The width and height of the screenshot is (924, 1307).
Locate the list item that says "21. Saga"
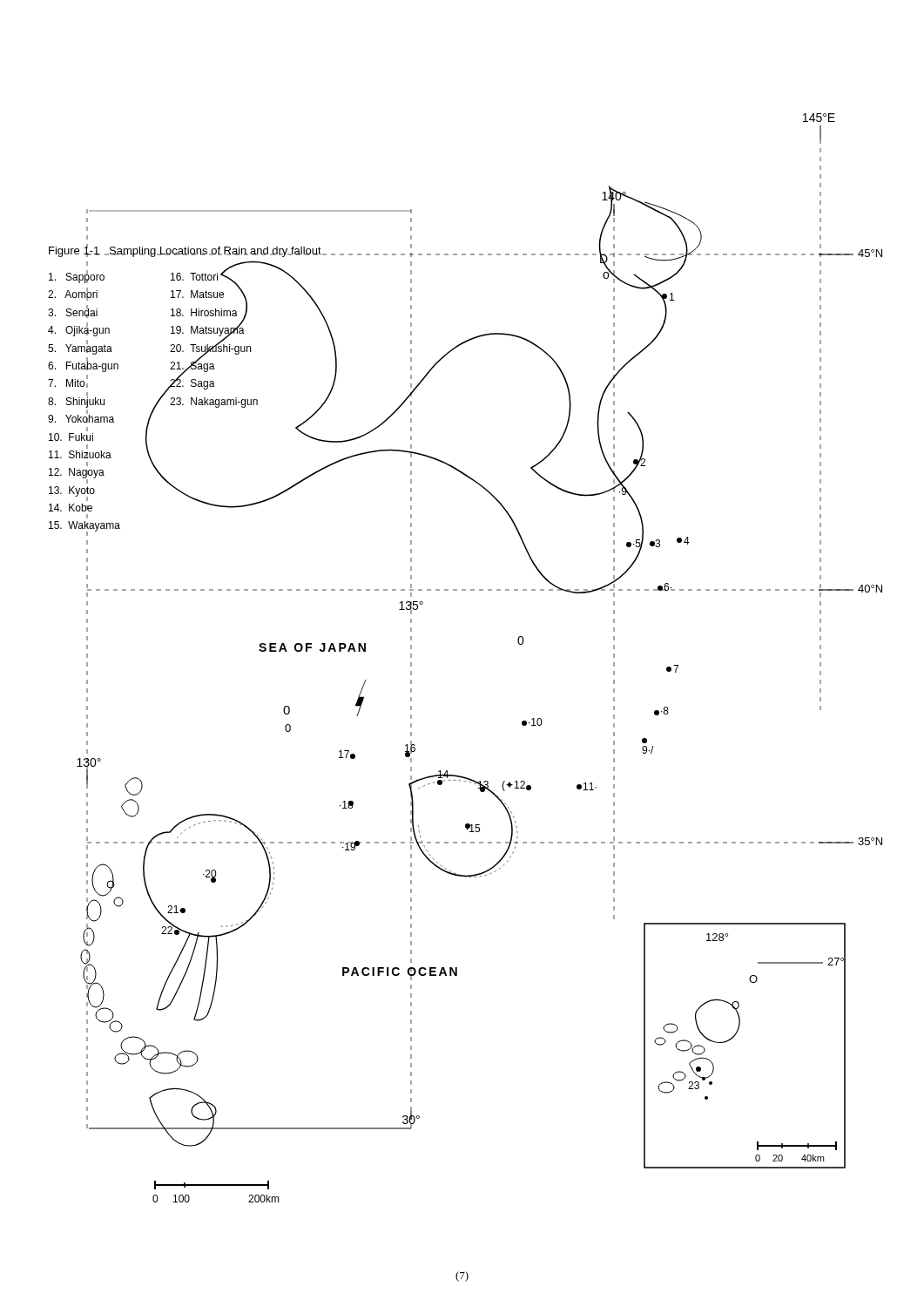(192, 366)
